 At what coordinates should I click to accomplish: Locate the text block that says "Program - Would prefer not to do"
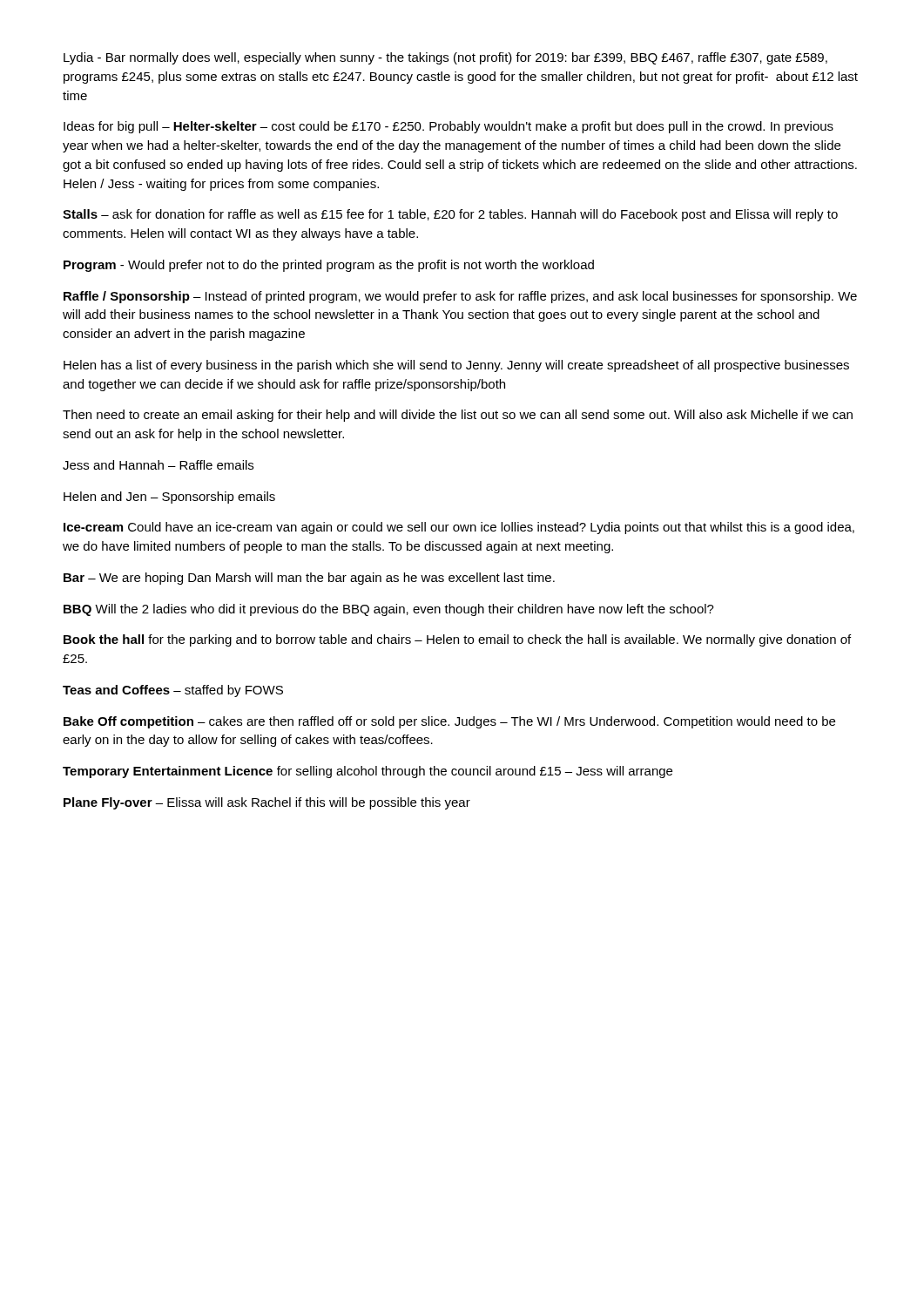click(329, 264)
